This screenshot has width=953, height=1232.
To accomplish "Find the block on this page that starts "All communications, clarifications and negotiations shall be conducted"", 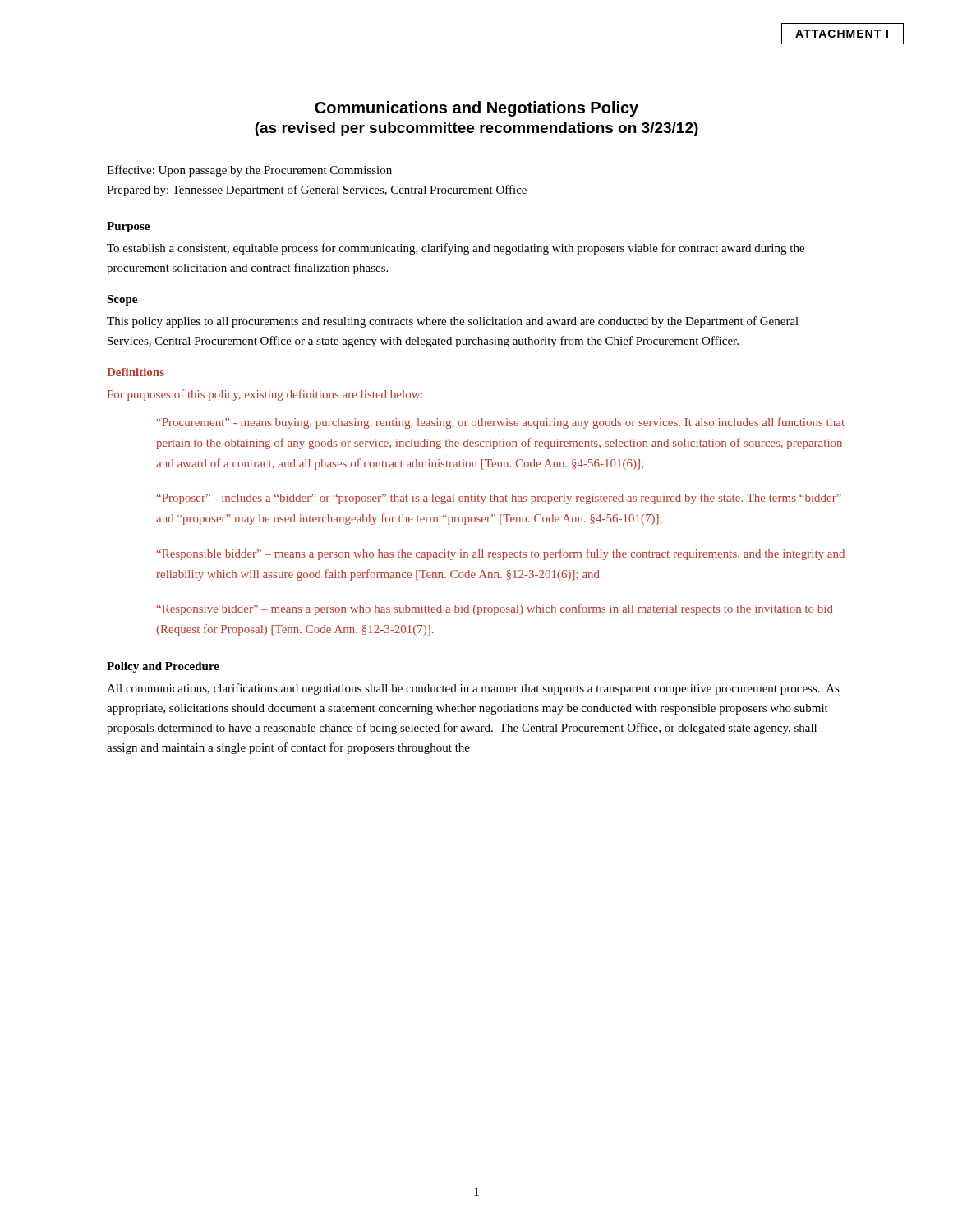I will [x=473, y=718].
